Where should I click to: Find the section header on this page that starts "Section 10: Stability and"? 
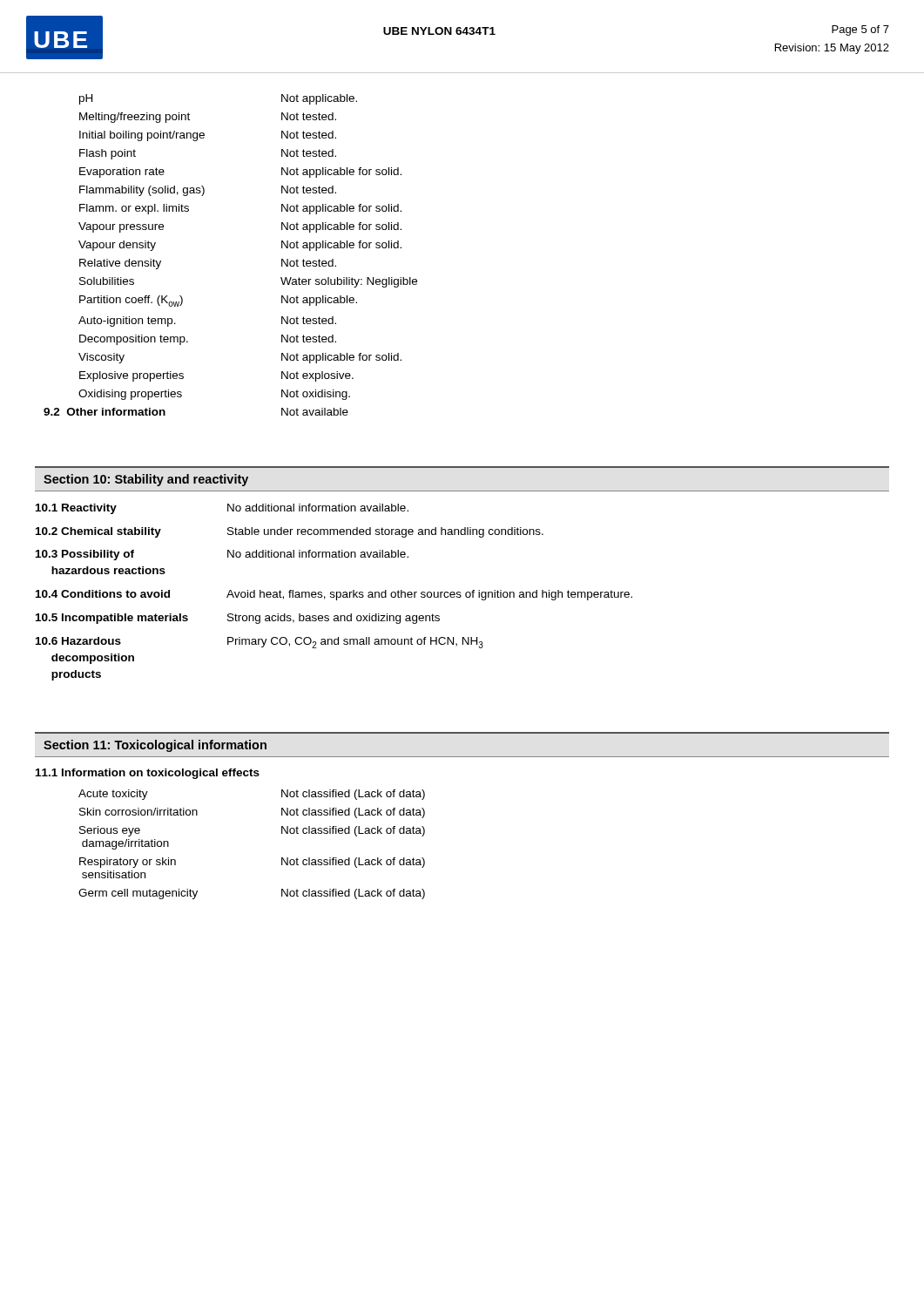click(x=146, y=479)
